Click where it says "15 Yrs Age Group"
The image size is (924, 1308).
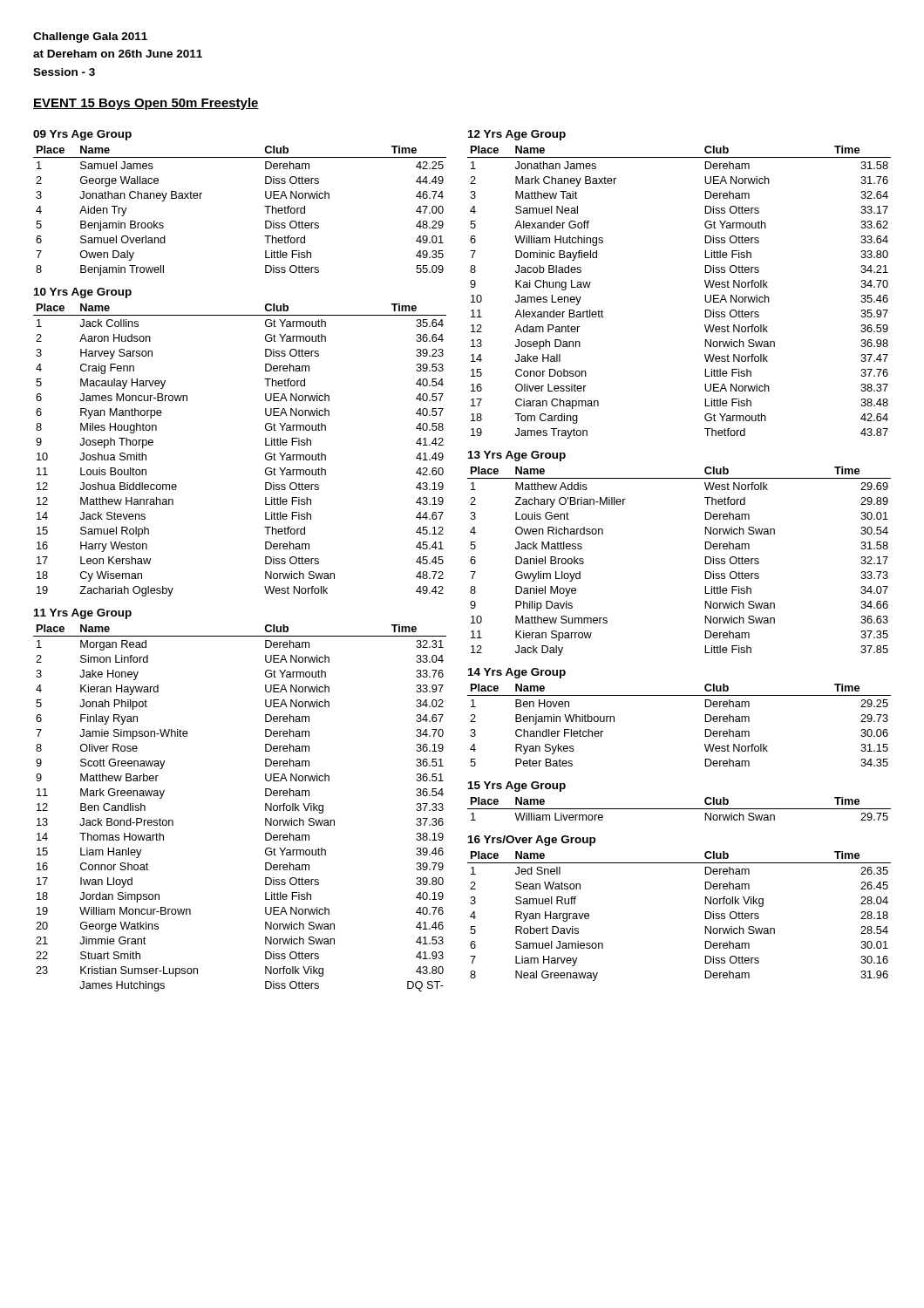point(517,785)
